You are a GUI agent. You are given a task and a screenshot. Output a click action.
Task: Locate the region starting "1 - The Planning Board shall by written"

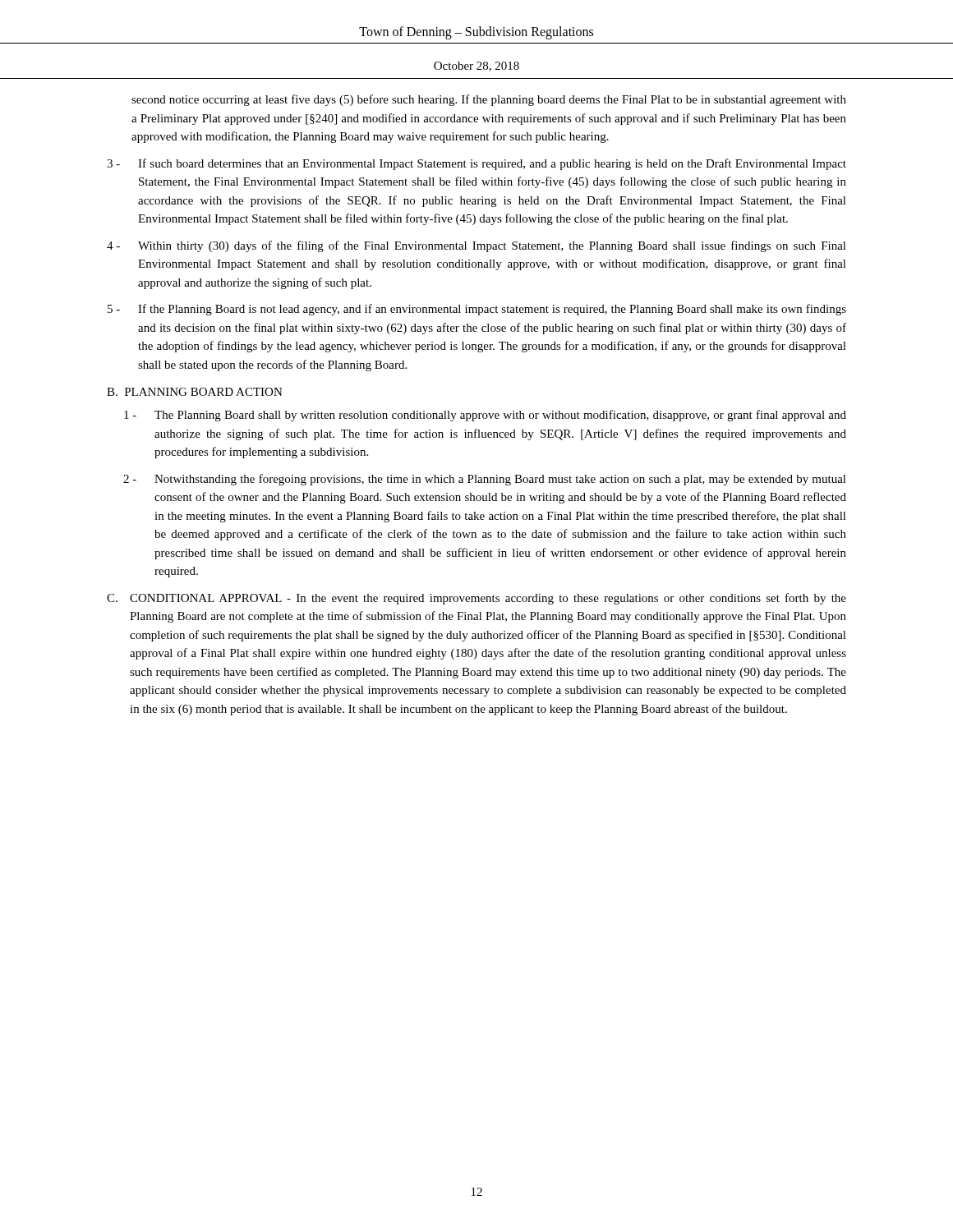point(485,433)
